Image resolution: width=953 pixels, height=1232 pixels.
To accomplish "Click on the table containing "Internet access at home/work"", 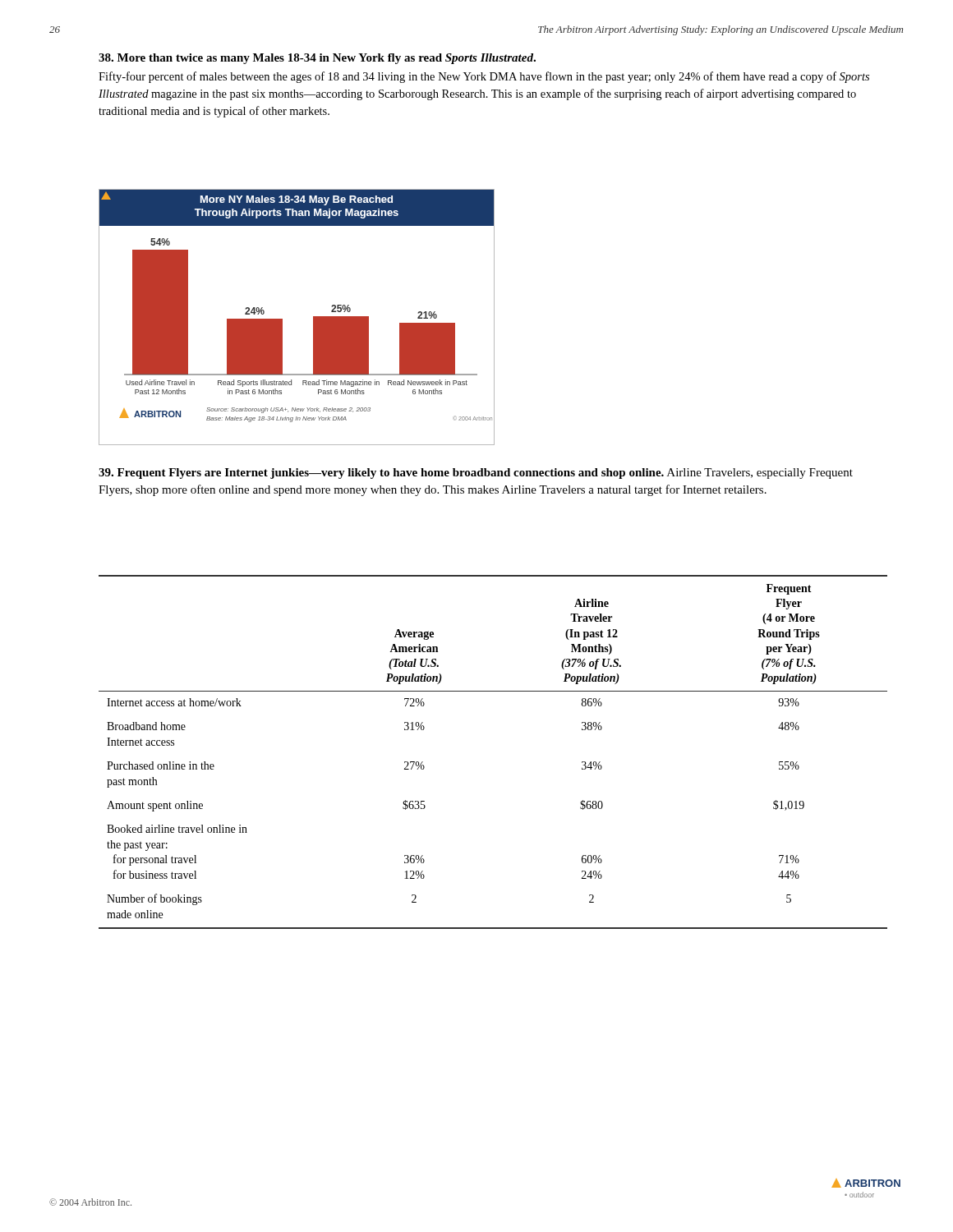I will [x=493, y=752].
